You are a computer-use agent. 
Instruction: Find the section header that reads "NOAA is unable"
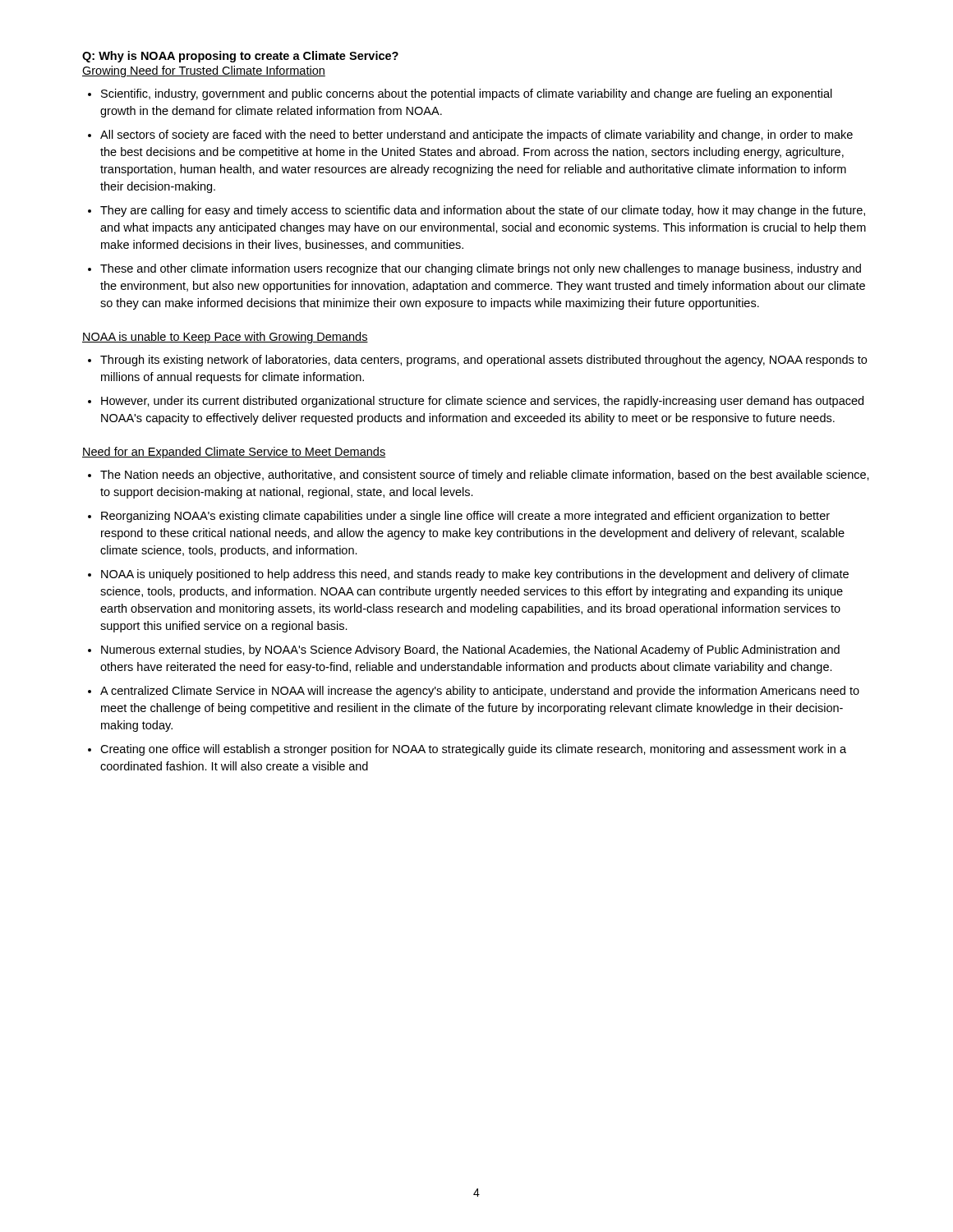pyautogui.click(x=225, y=337)
